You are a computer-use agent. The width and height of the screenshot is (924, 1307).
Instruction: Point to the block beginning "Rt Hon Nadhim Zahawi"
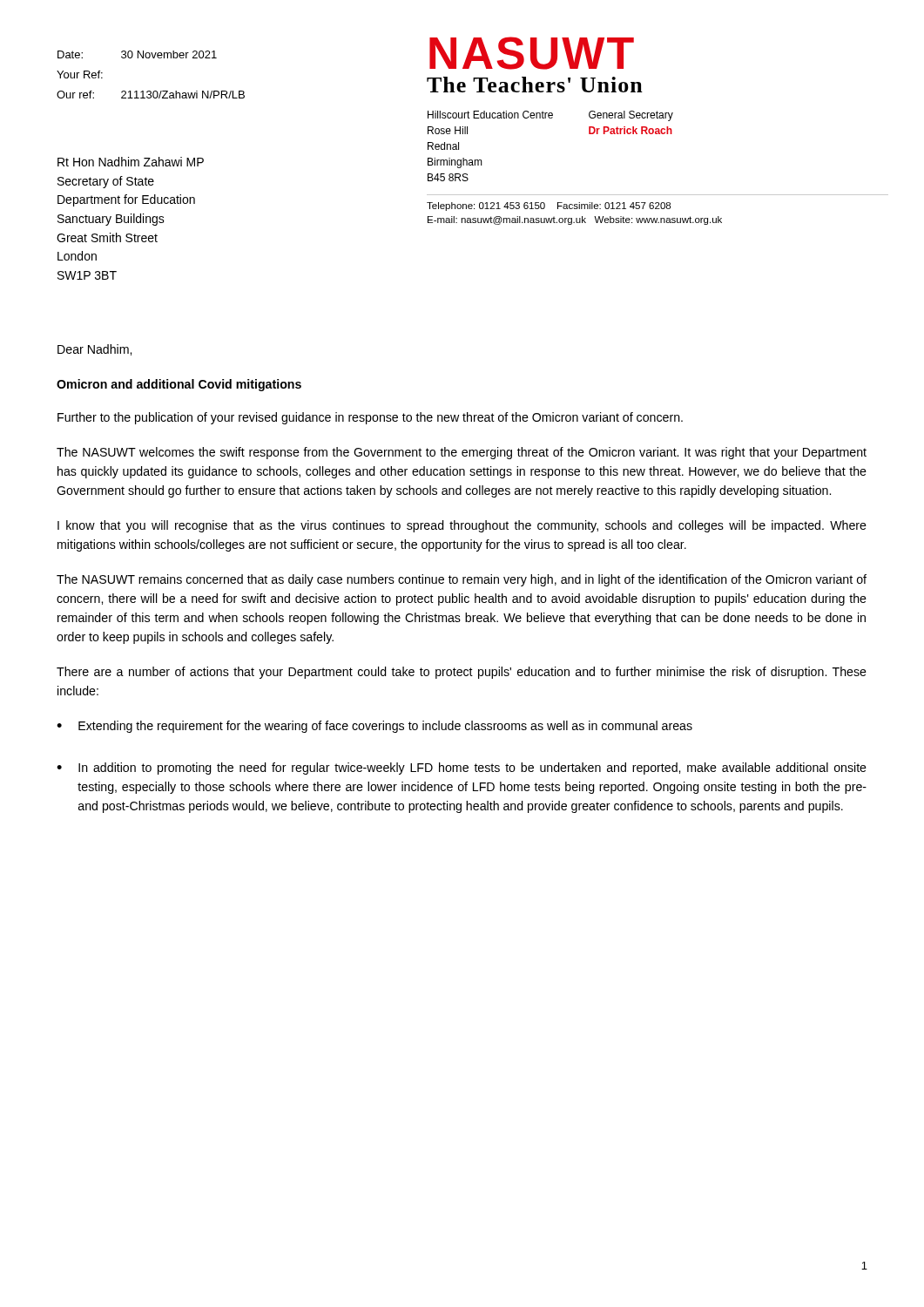pyautogui.click(x=130, y=219)
